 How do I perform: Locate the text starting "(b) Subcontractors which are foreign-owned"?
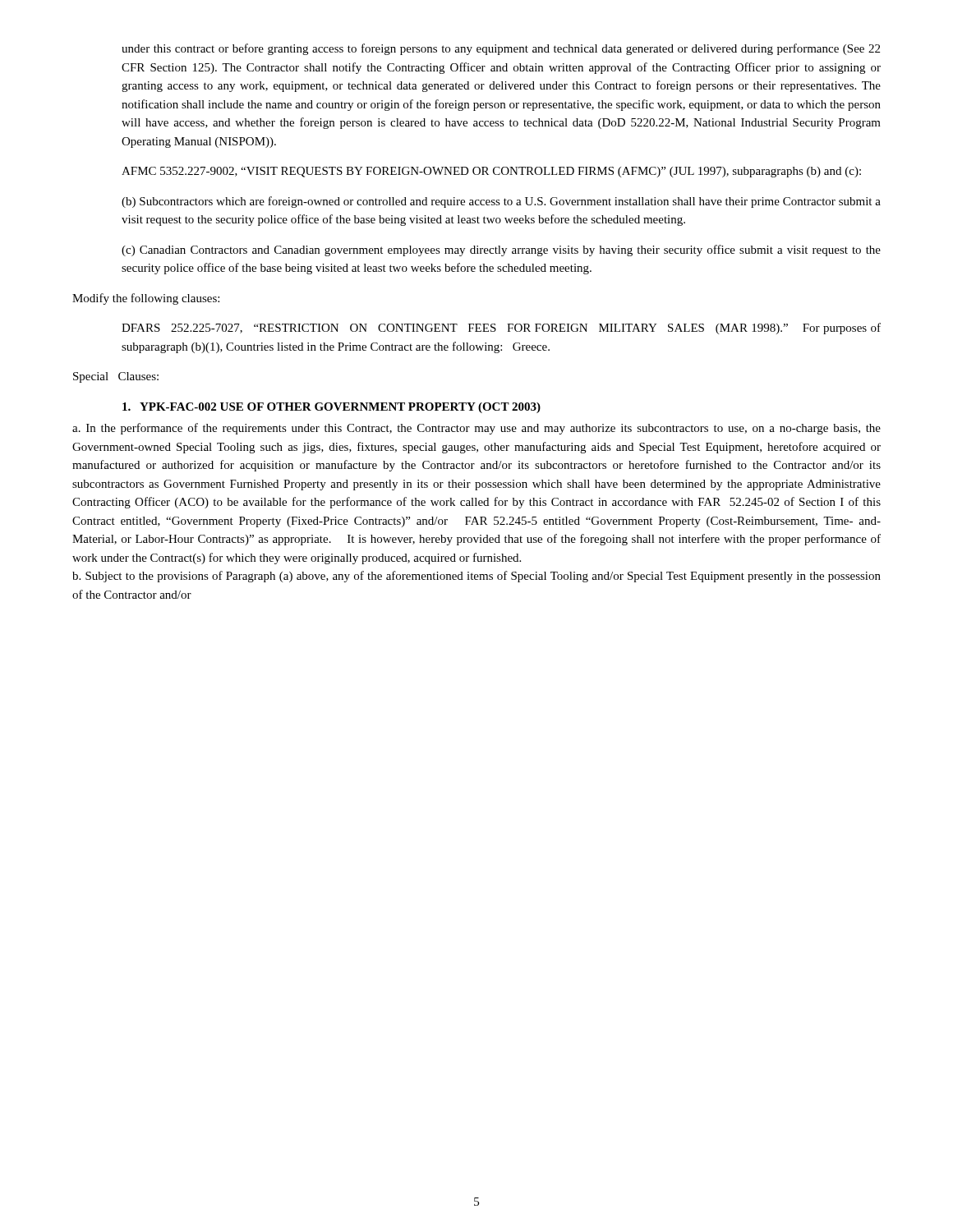pos(501,210)
